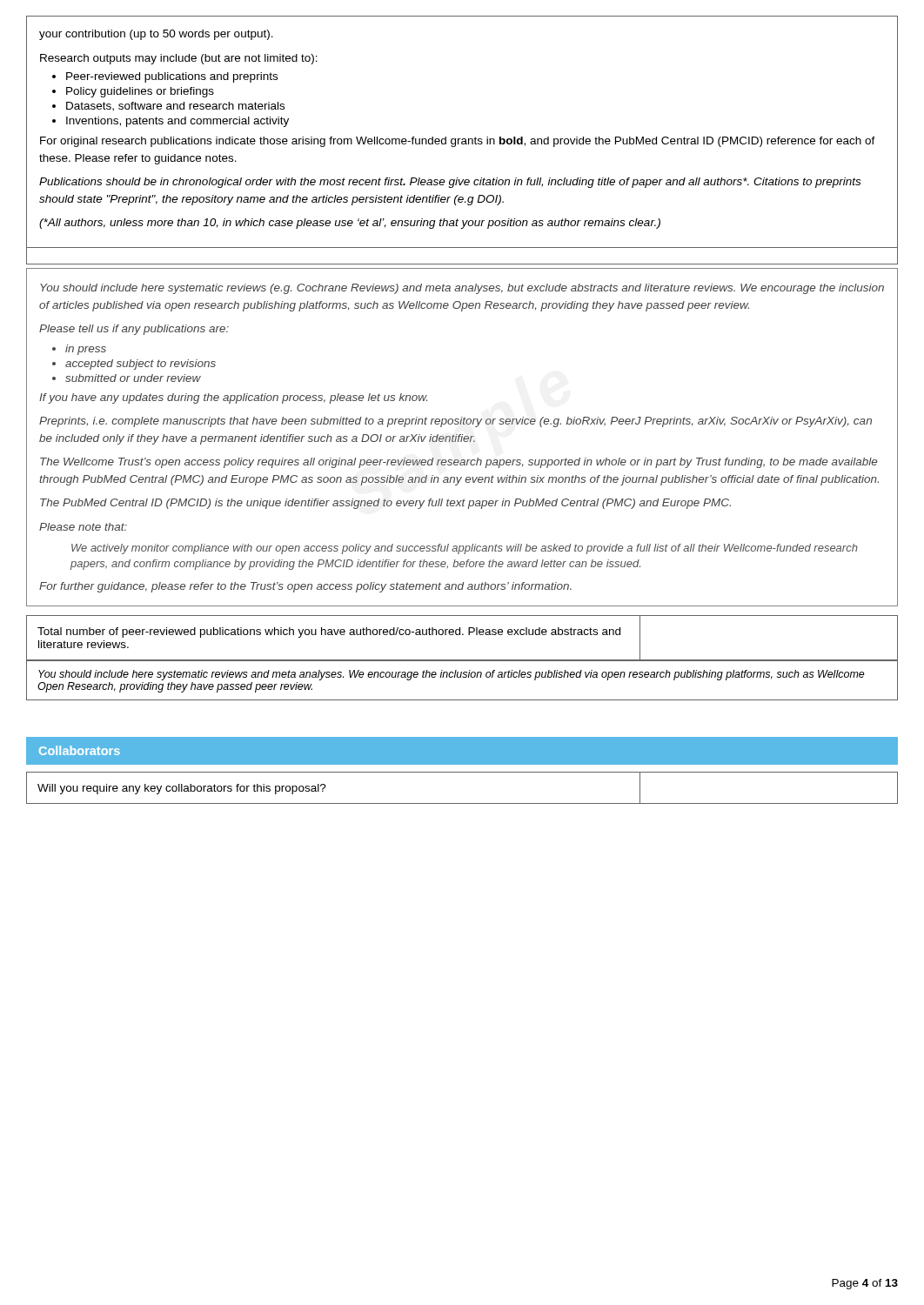Find the list item that reads "Policy guidelines or briefings"
This screenshot has height=1305, width=924.
[x=140, y=91]
